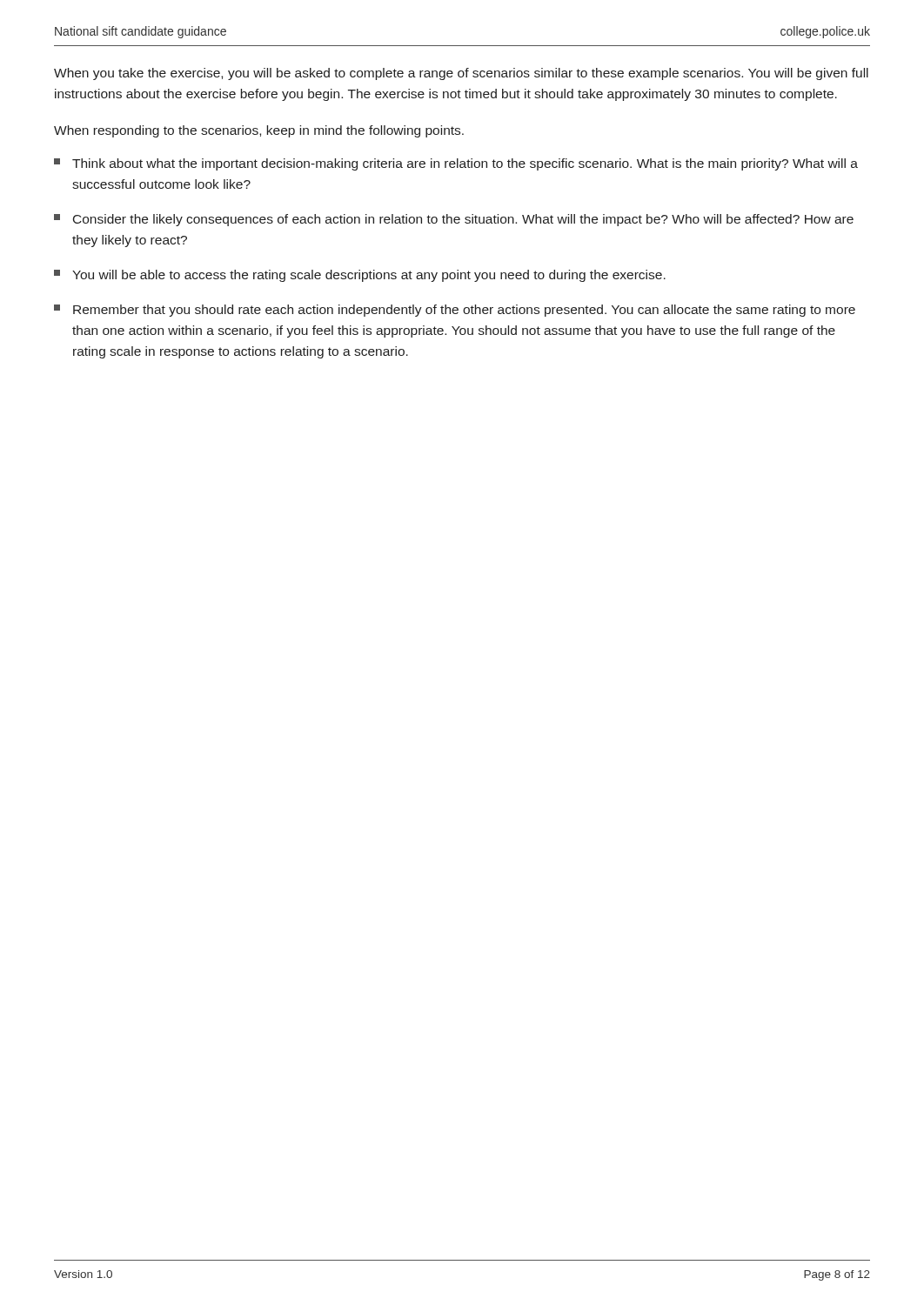Find the block on this page that starts "When you take"
Image resolution: width=924 pixels, height=1305 pixels.
click(461, 83)
